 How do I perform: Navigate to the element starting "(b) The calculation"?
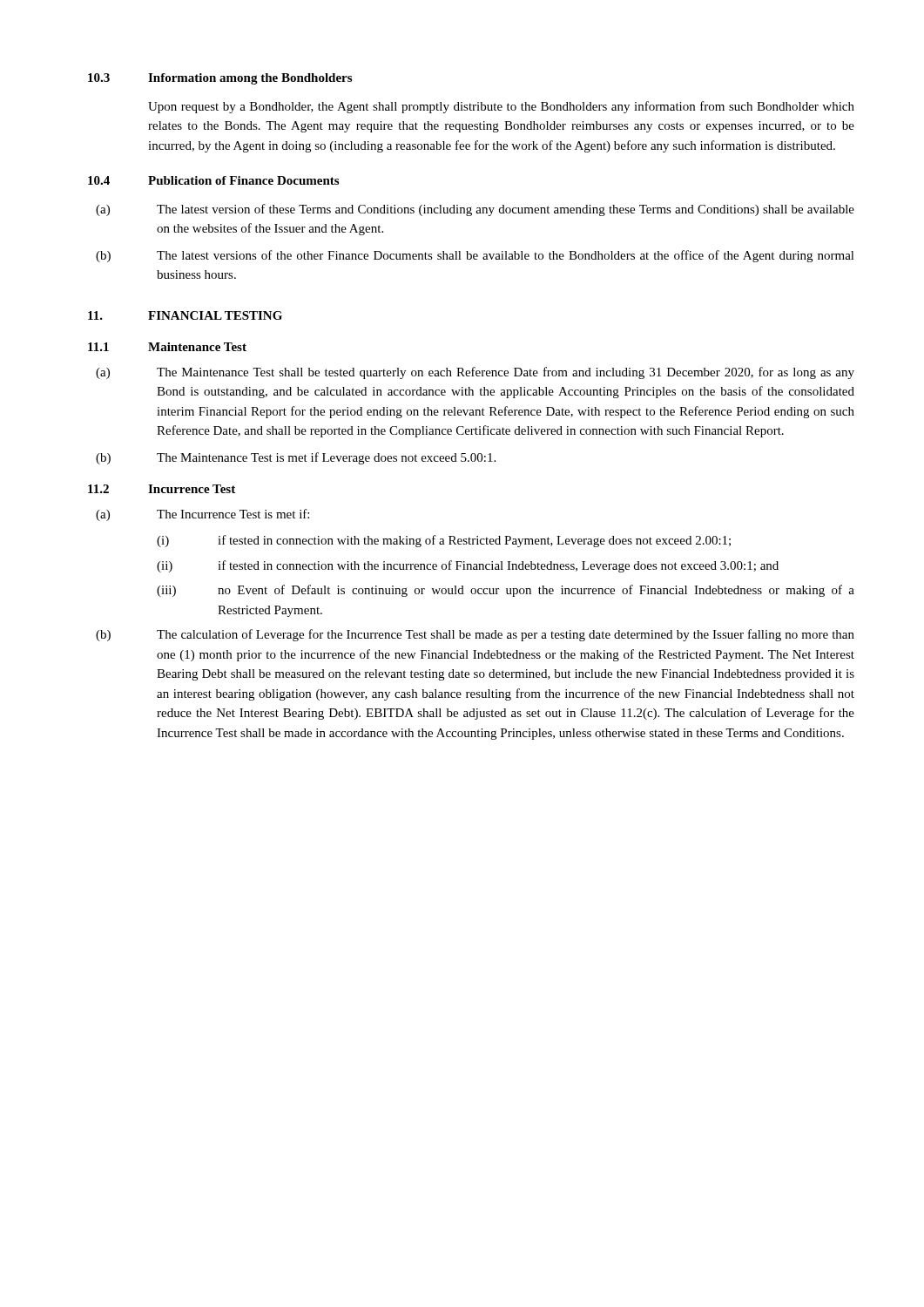pyautogui.click(x=471, y=684)
